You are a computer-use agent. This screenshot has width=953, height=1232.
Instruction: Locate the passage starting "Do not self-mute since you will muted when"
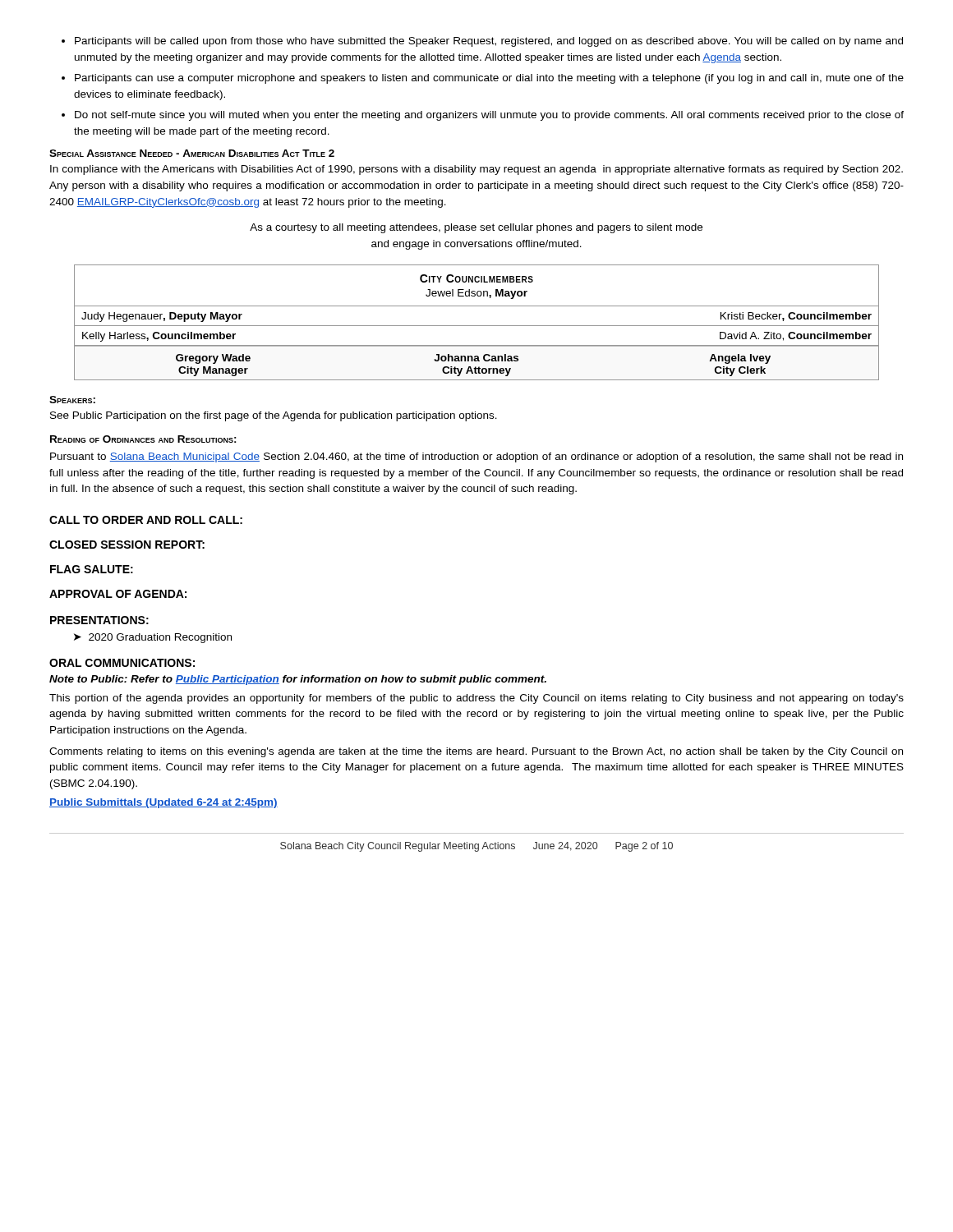pos(489,123)
